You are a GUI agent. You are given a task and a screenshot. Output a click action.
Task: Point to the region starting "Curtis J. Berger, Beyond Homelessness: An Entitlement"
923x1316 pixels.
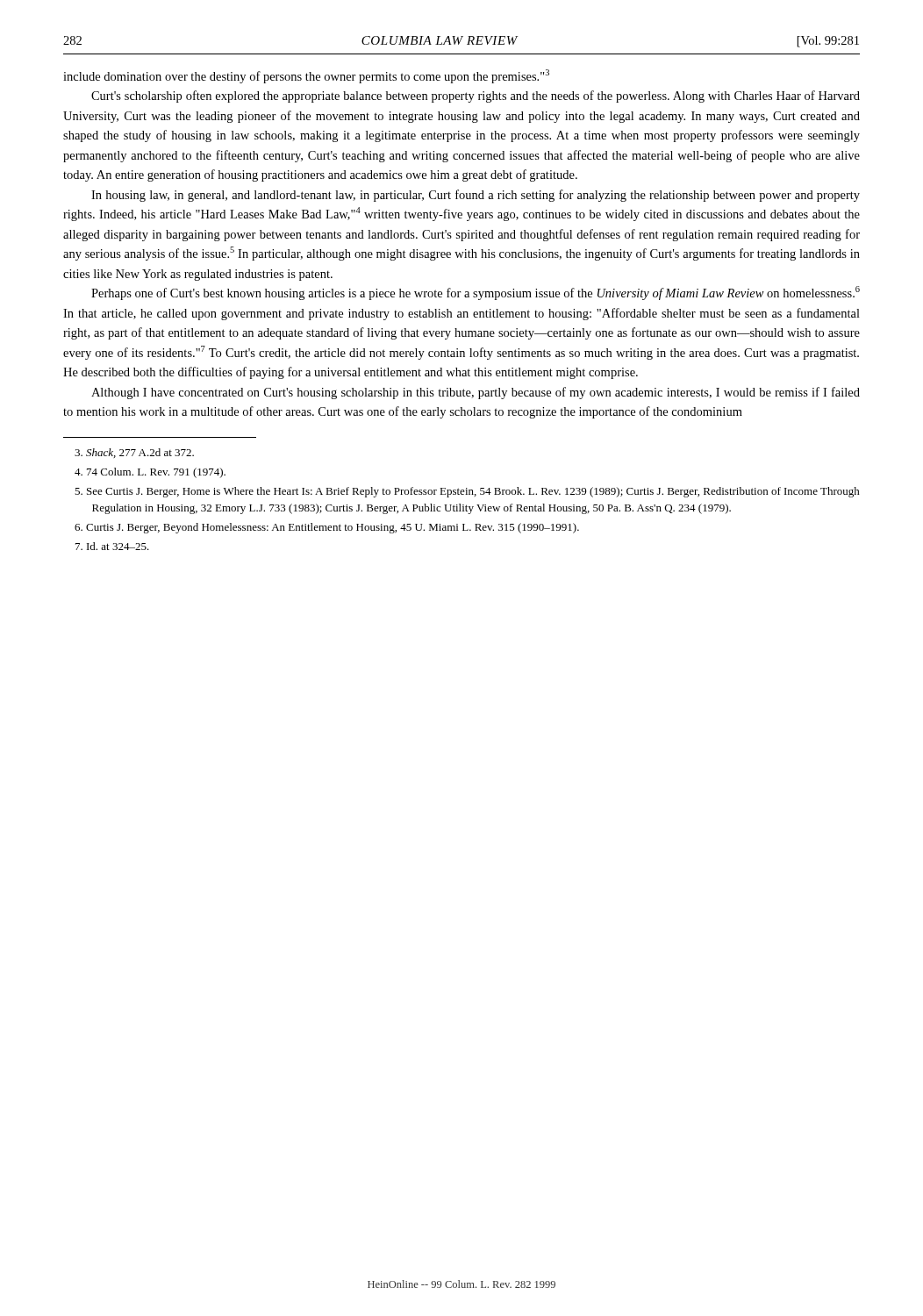click(462, 527)
